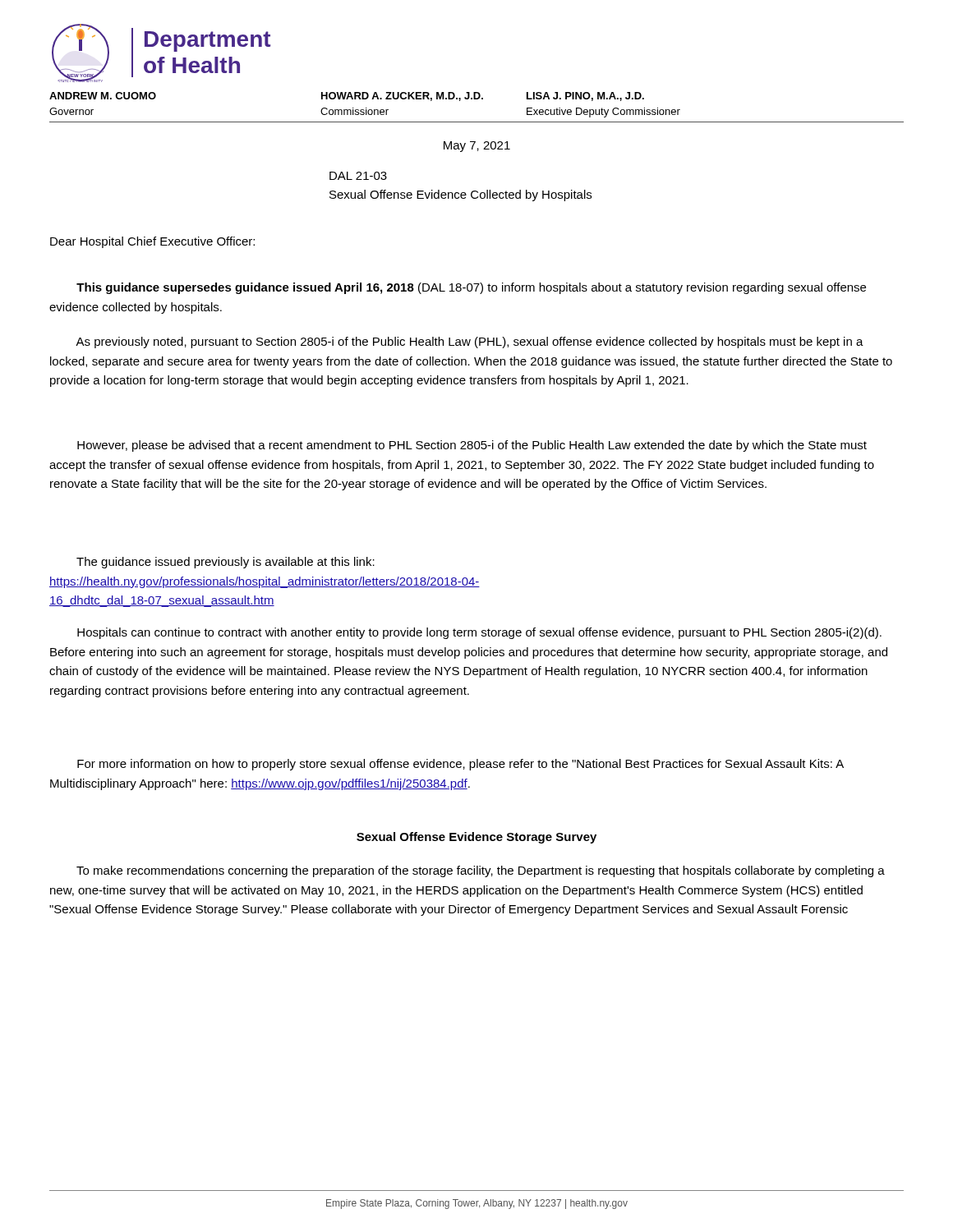Image resolution: width=953 pixels, height=1232 pixels.
Task: Find the logo
Action: [160, 53]
